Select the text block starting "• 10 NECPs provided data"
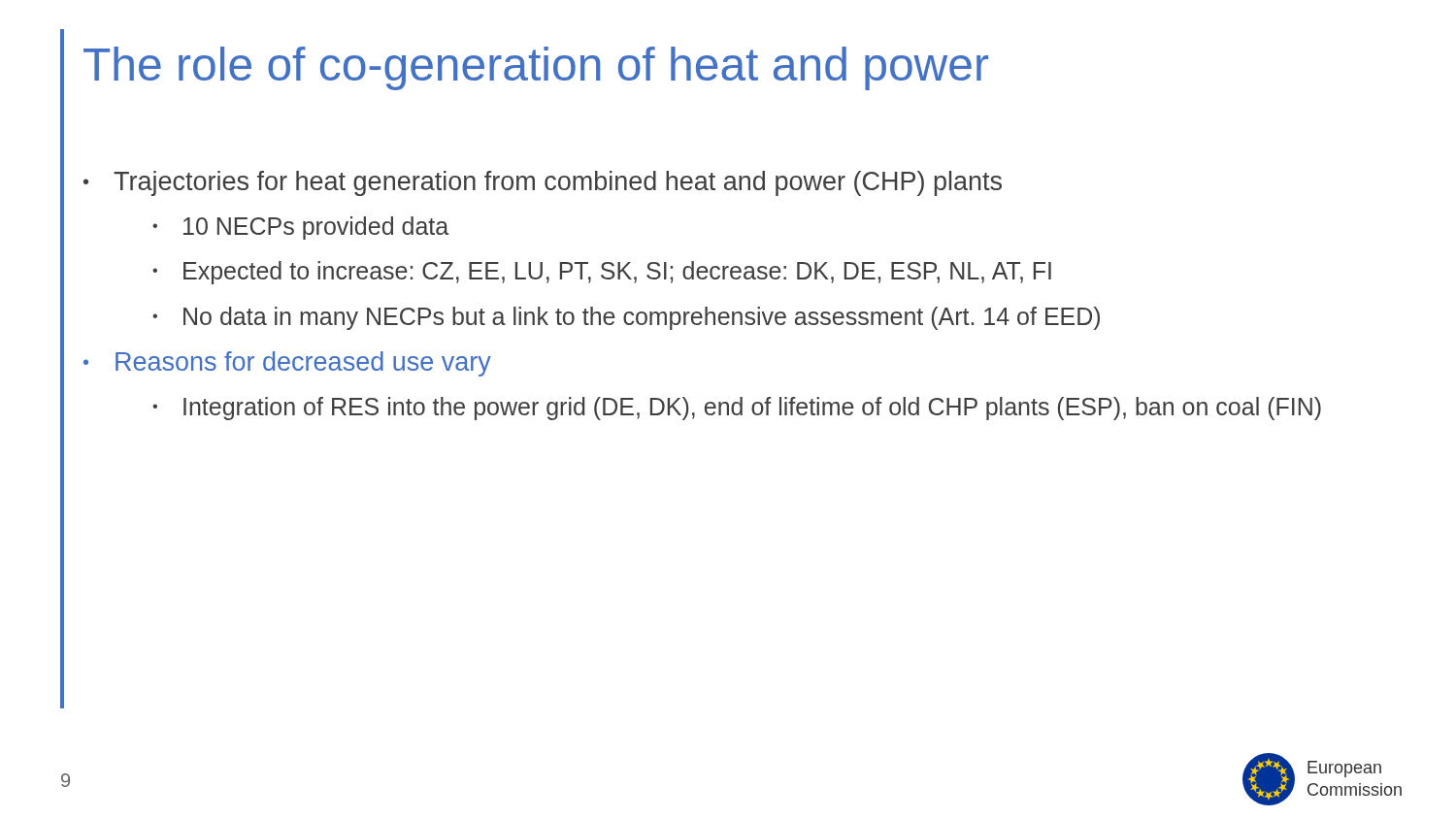 301,226
